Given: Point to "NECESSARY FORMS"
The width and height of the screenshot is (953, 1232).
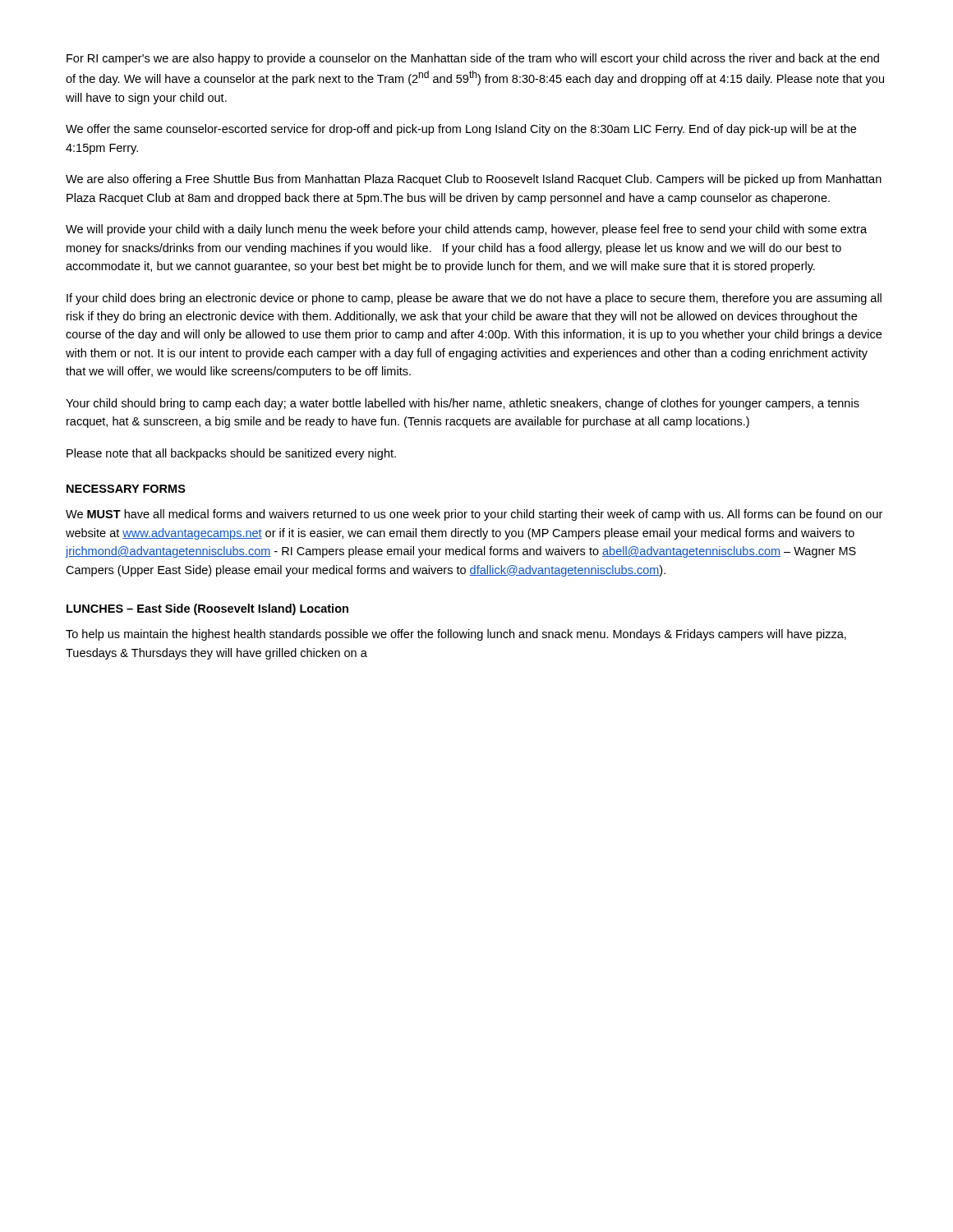Looking at the screenshot, I should (126, 489).
